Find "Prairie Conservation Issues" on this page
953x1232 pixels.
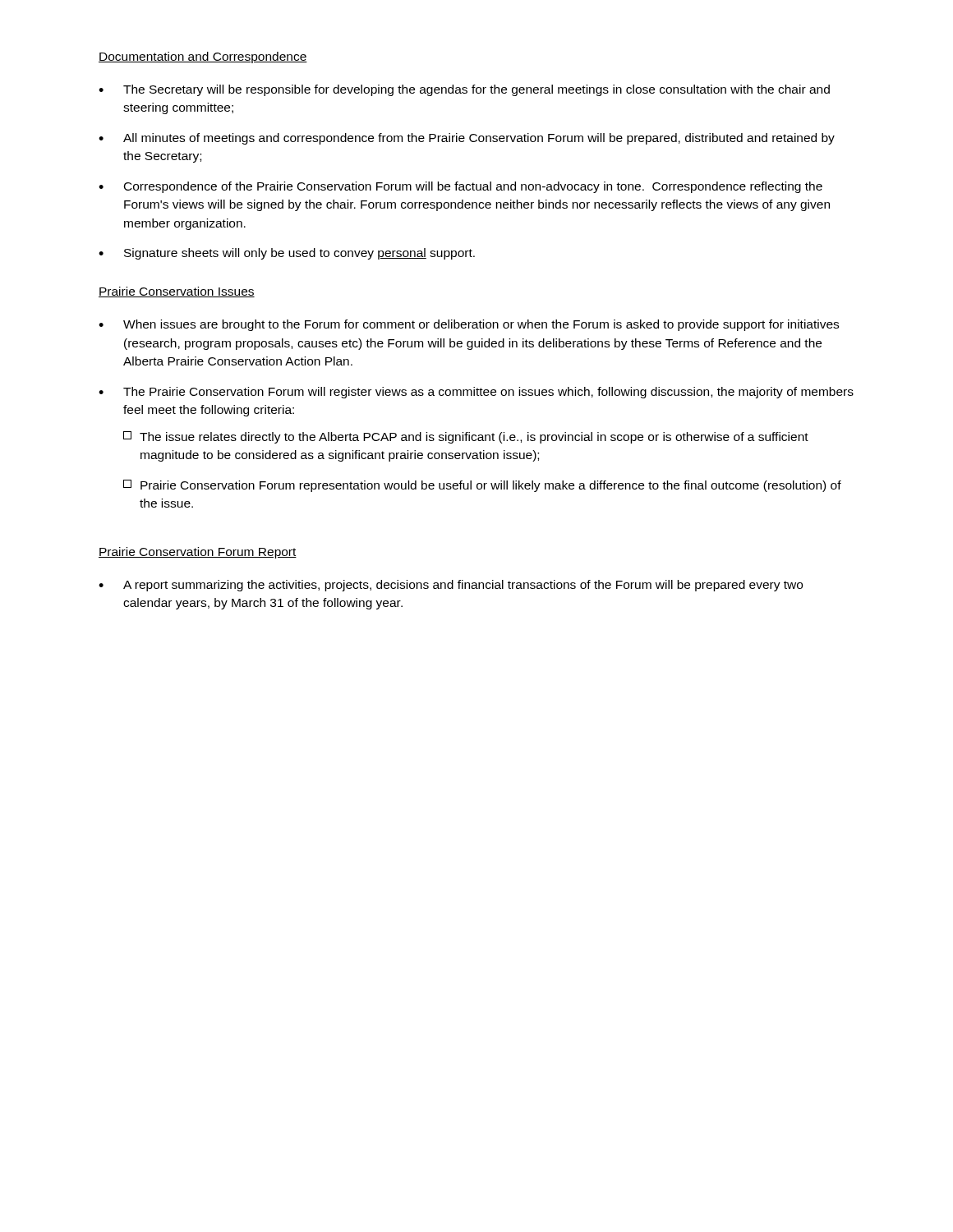176,291
